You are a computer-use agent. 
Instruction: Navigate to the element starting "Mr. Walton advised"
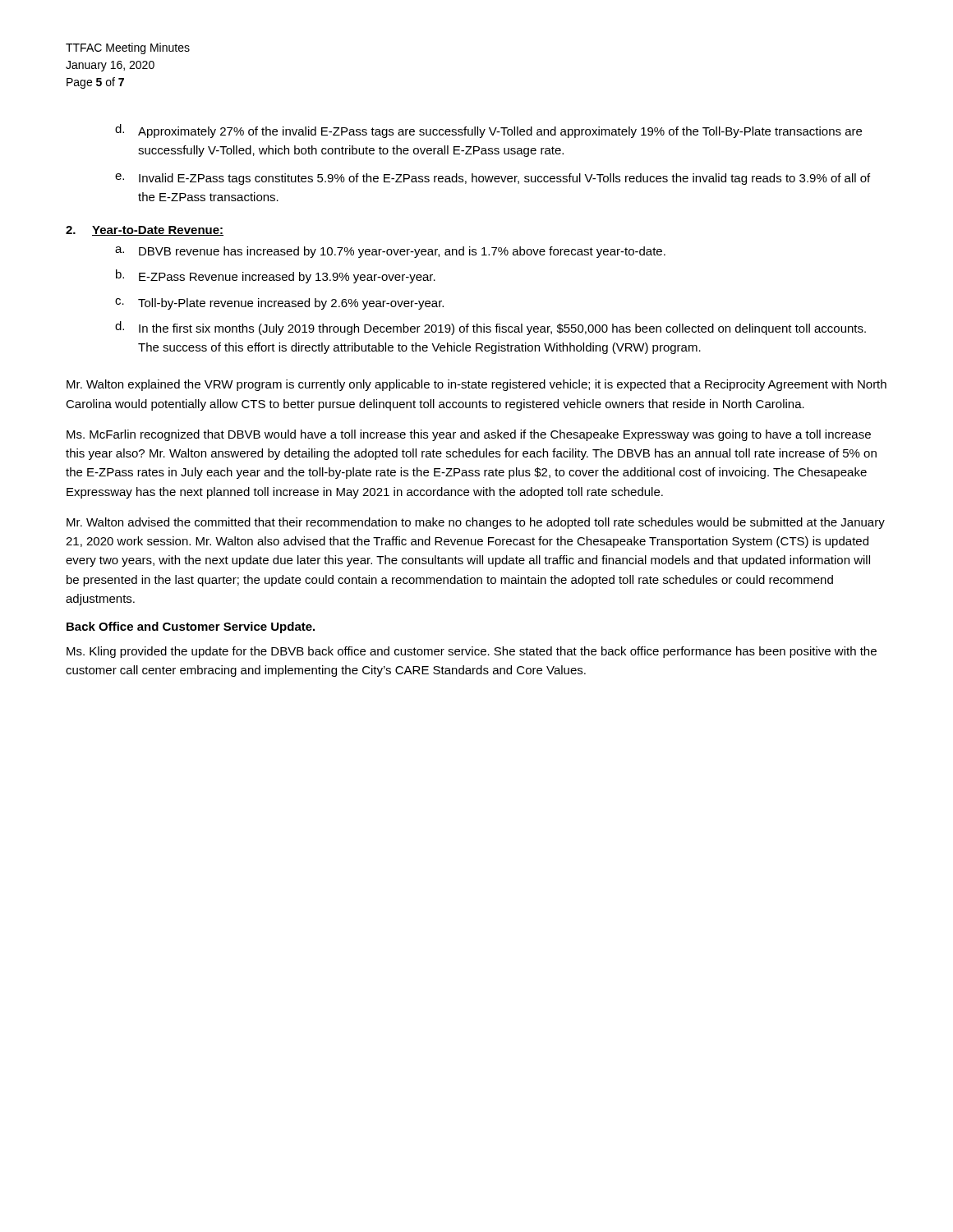point(475,560)
